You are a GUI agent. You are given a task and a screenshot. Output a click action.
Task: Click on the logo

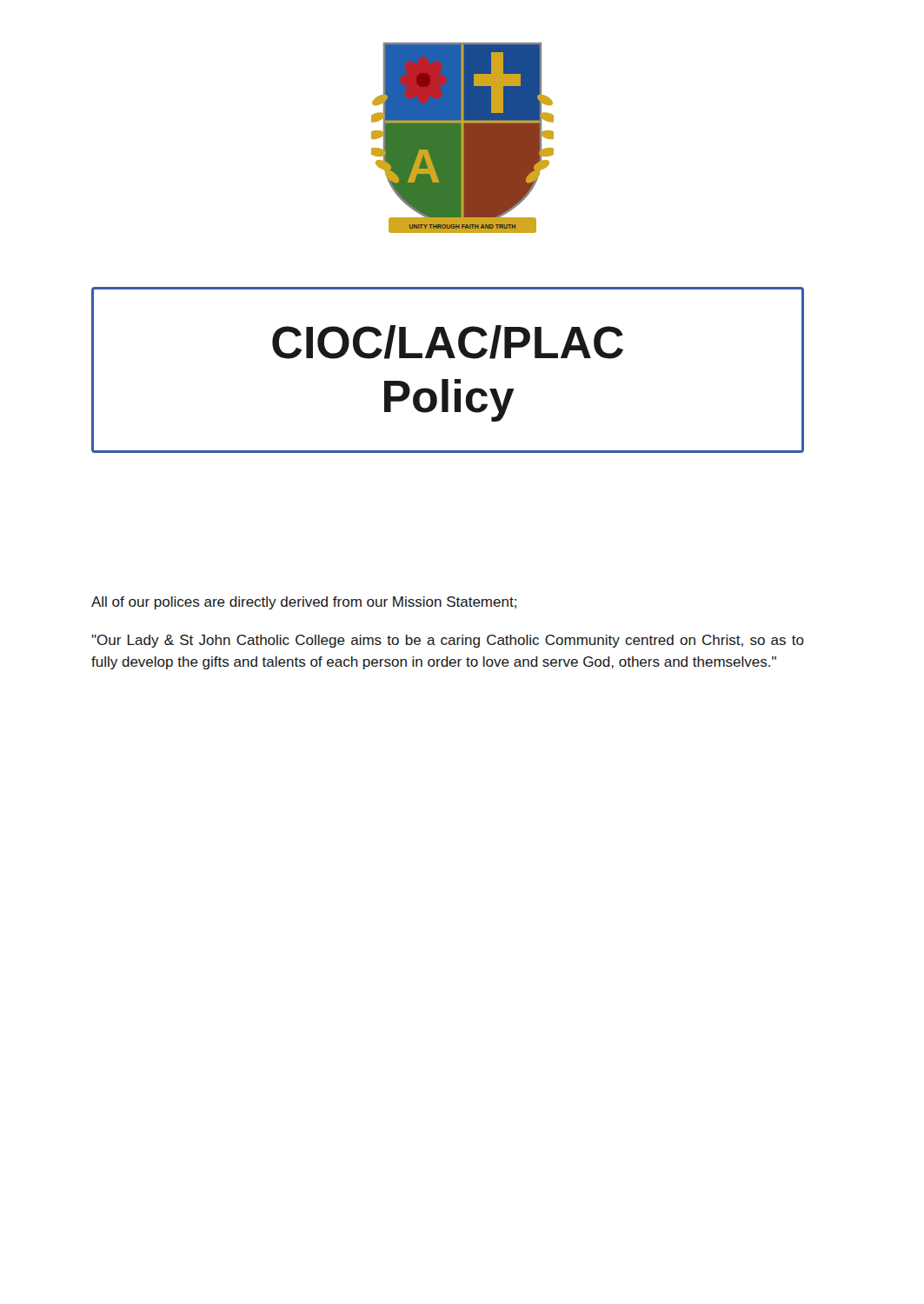coord(462,135)
